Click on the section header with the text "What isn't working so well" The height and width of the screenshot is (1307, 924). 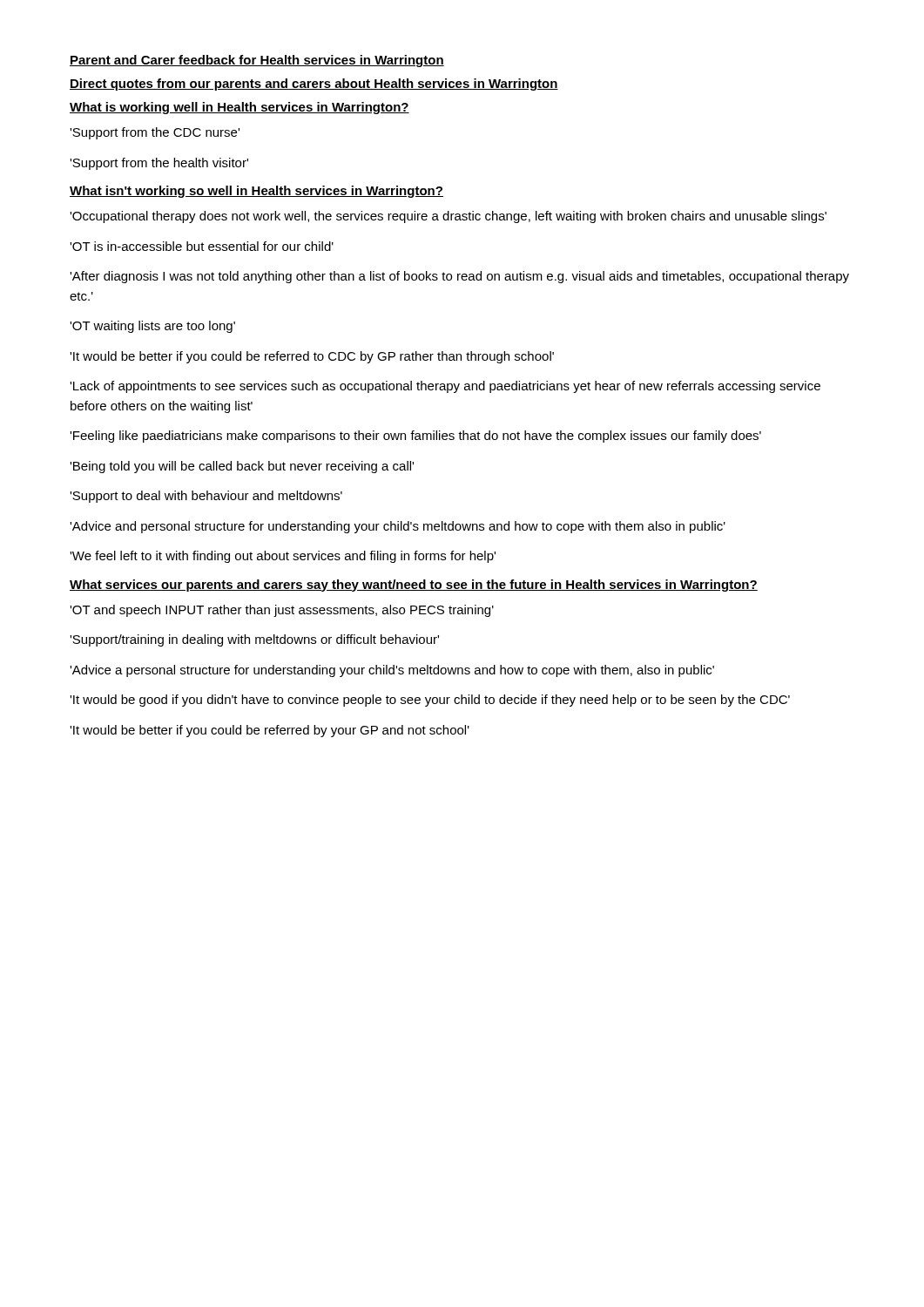tap(256, 190)
